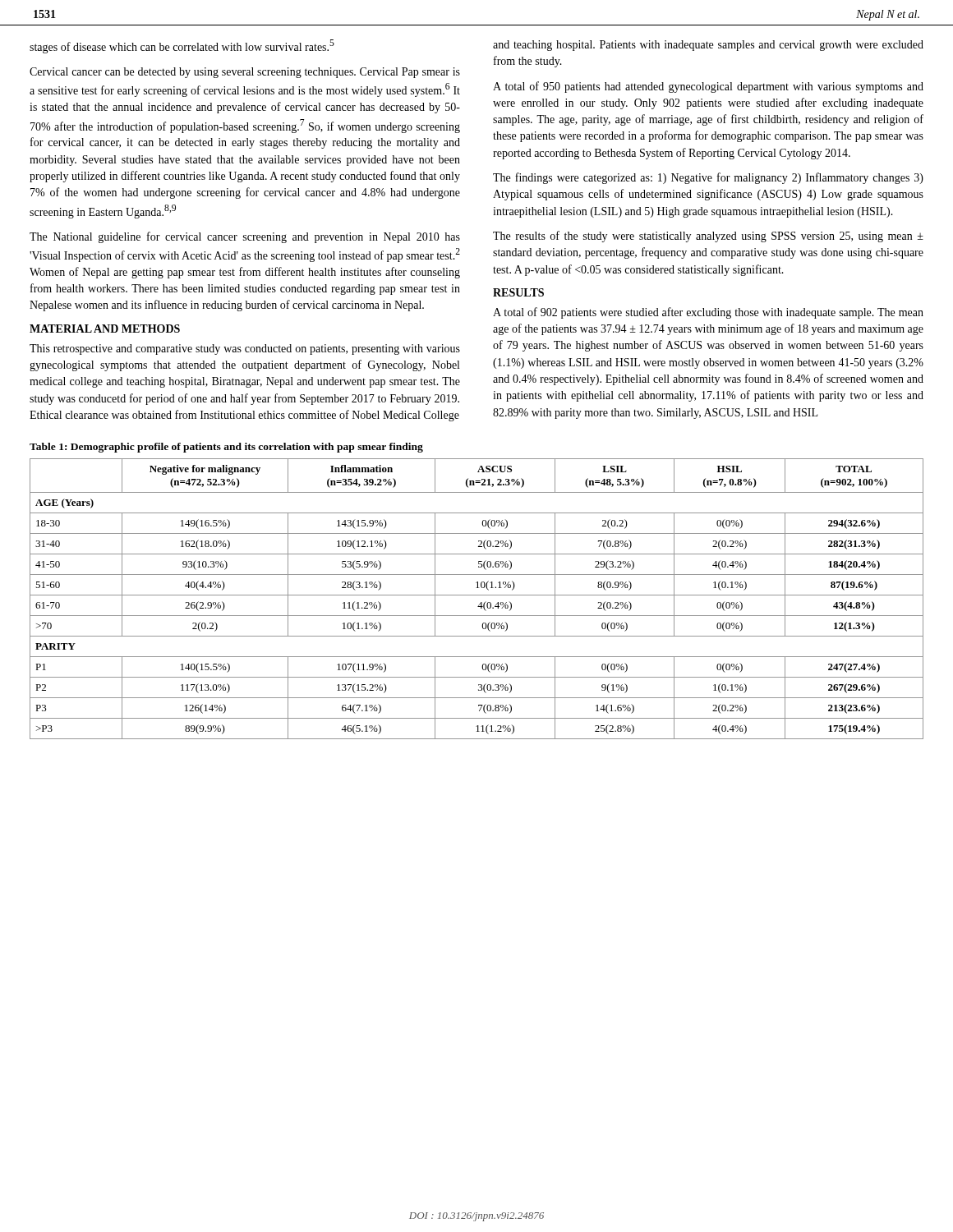Viewport: 953px width, 1232px height.
Task: Find the text block starting "MATERIAL AND METHODS"
Action: coord(105,329)
